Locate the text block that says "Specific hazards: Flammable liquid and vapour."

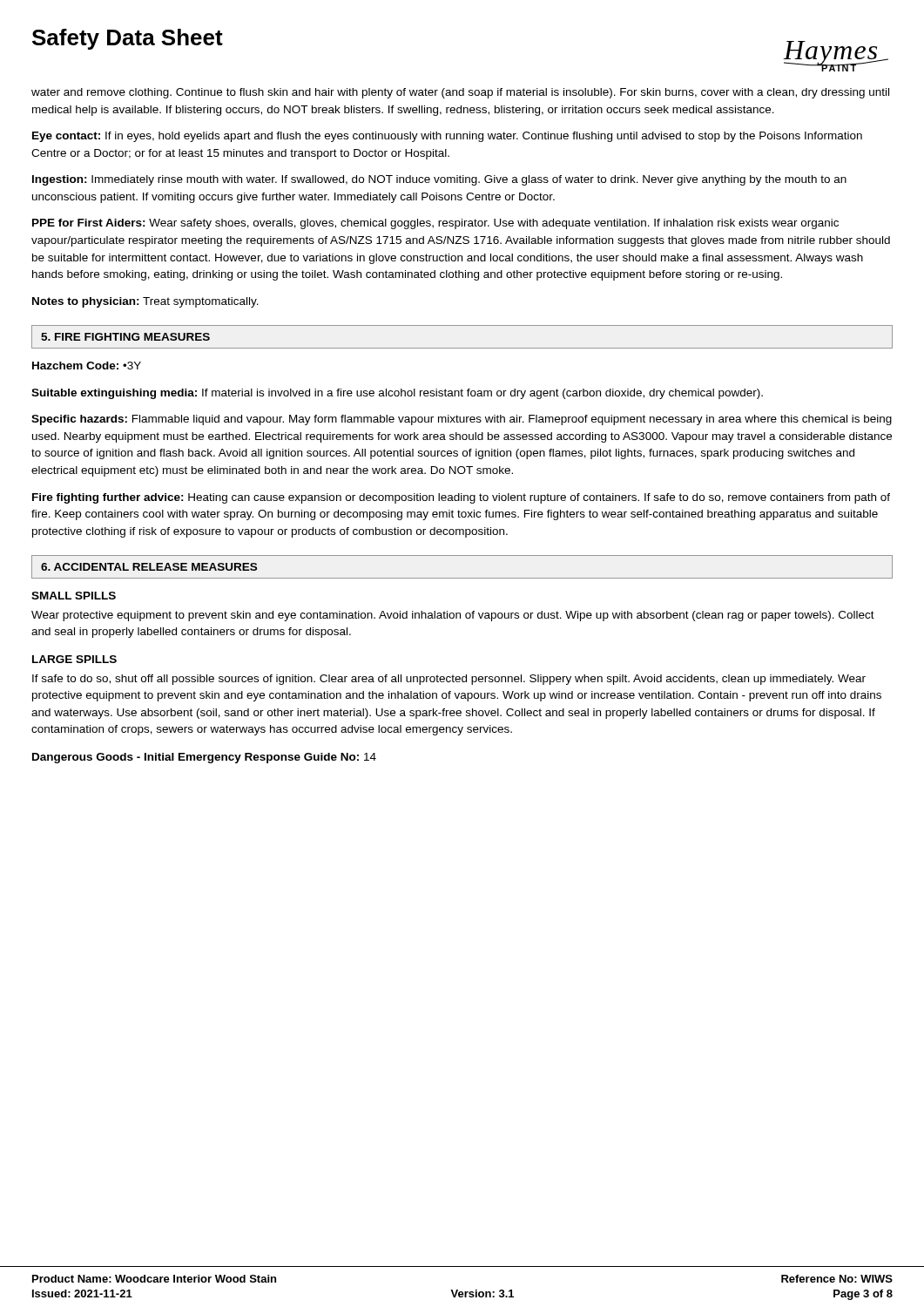coord(462,445)
